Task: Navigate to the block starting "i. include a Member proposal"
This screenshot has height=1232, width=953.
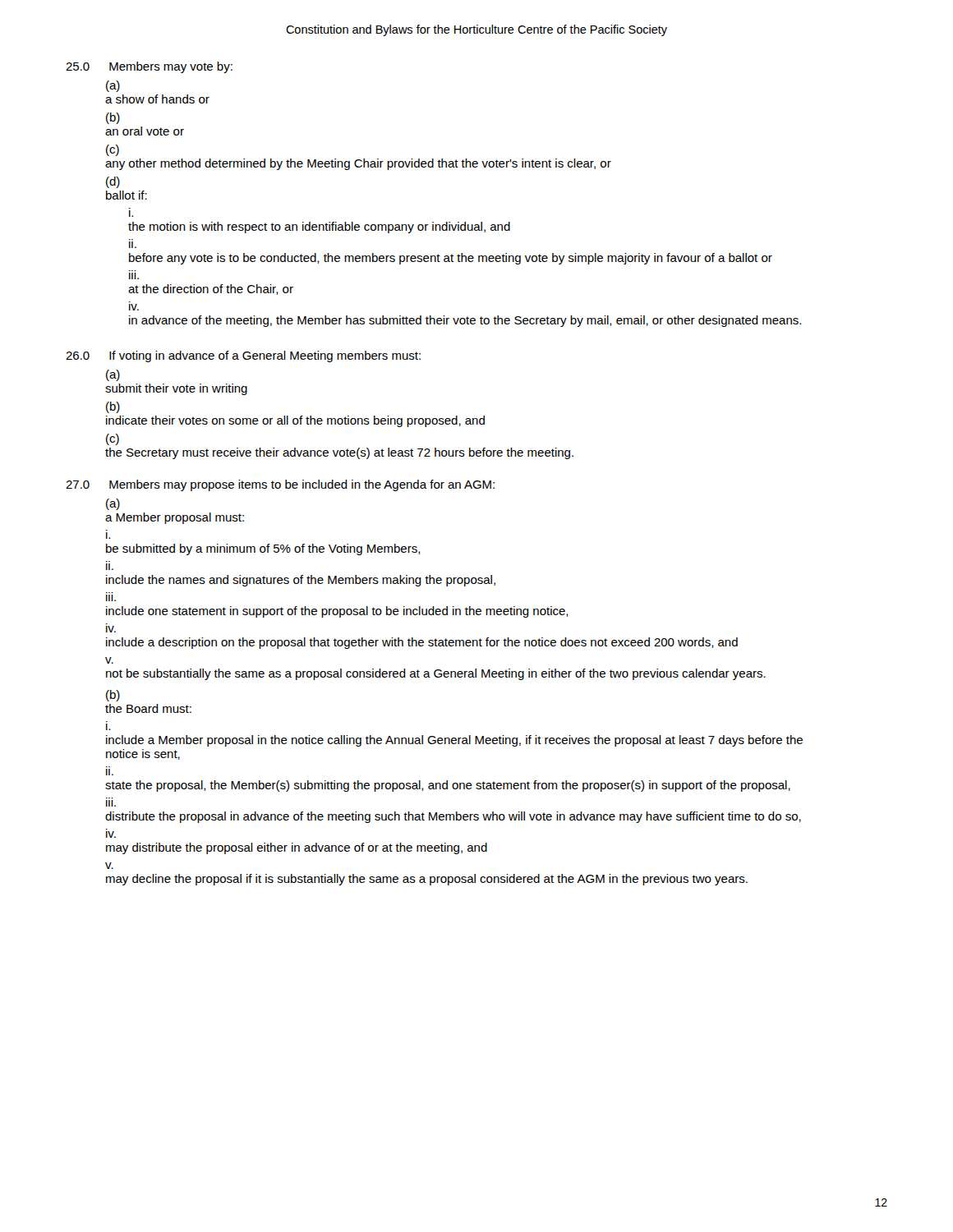Action: pyautogui.click(x=467, y=740)
